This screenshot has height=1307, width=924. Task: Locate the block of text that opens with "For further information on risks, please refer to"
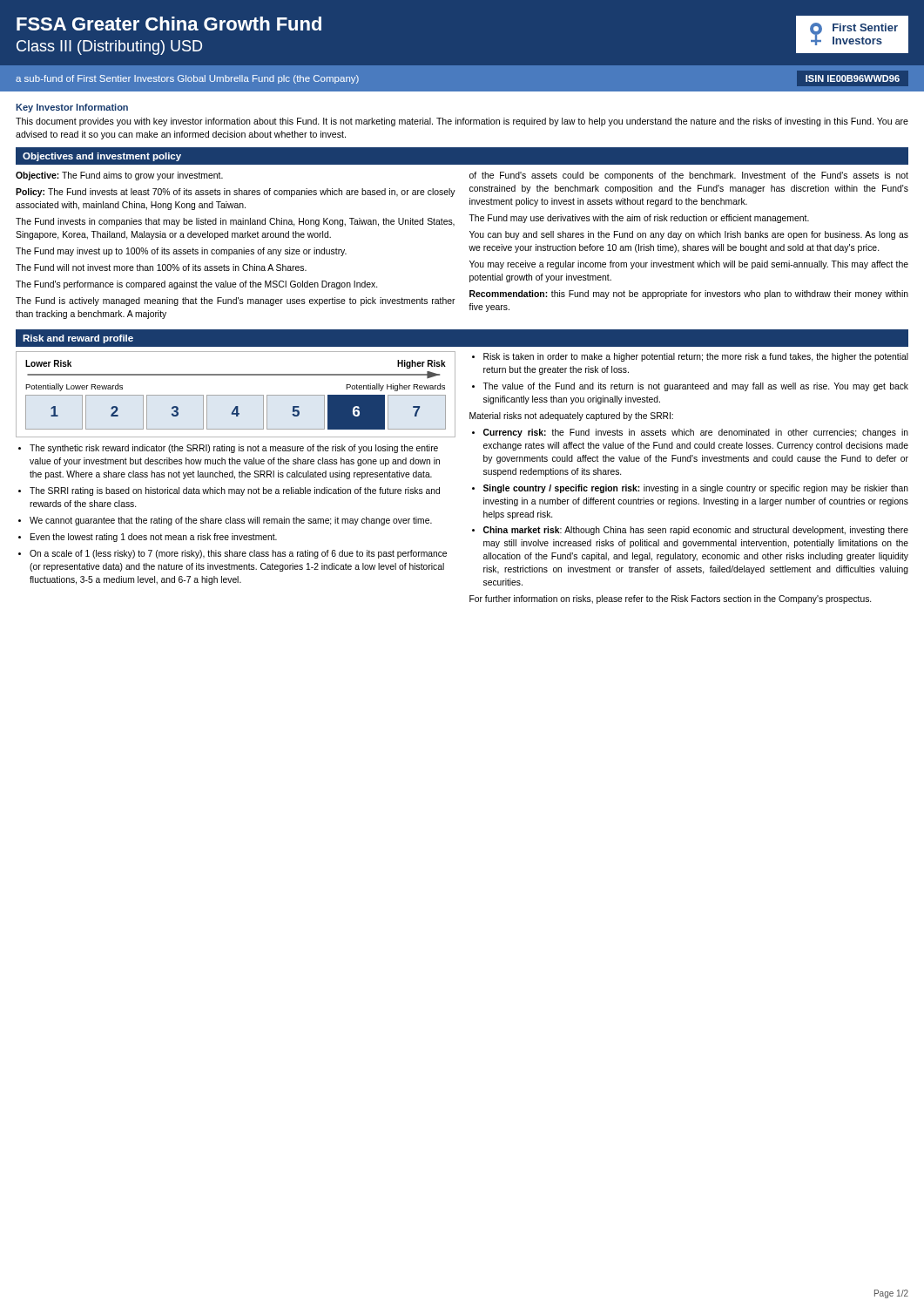(x=670, y=599)
